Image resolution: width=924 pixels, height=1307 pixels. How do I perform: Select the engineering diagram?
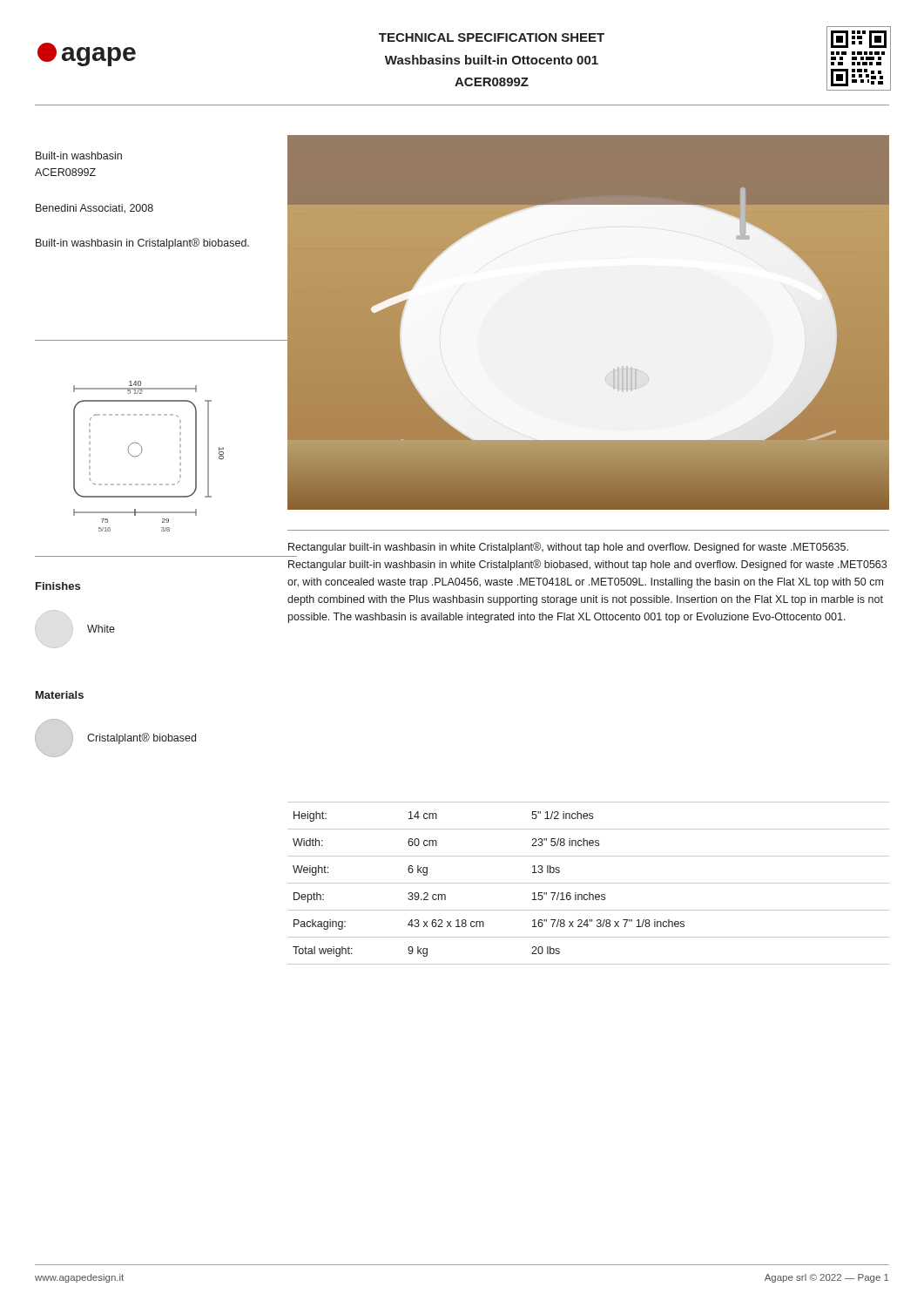point(144,457)
